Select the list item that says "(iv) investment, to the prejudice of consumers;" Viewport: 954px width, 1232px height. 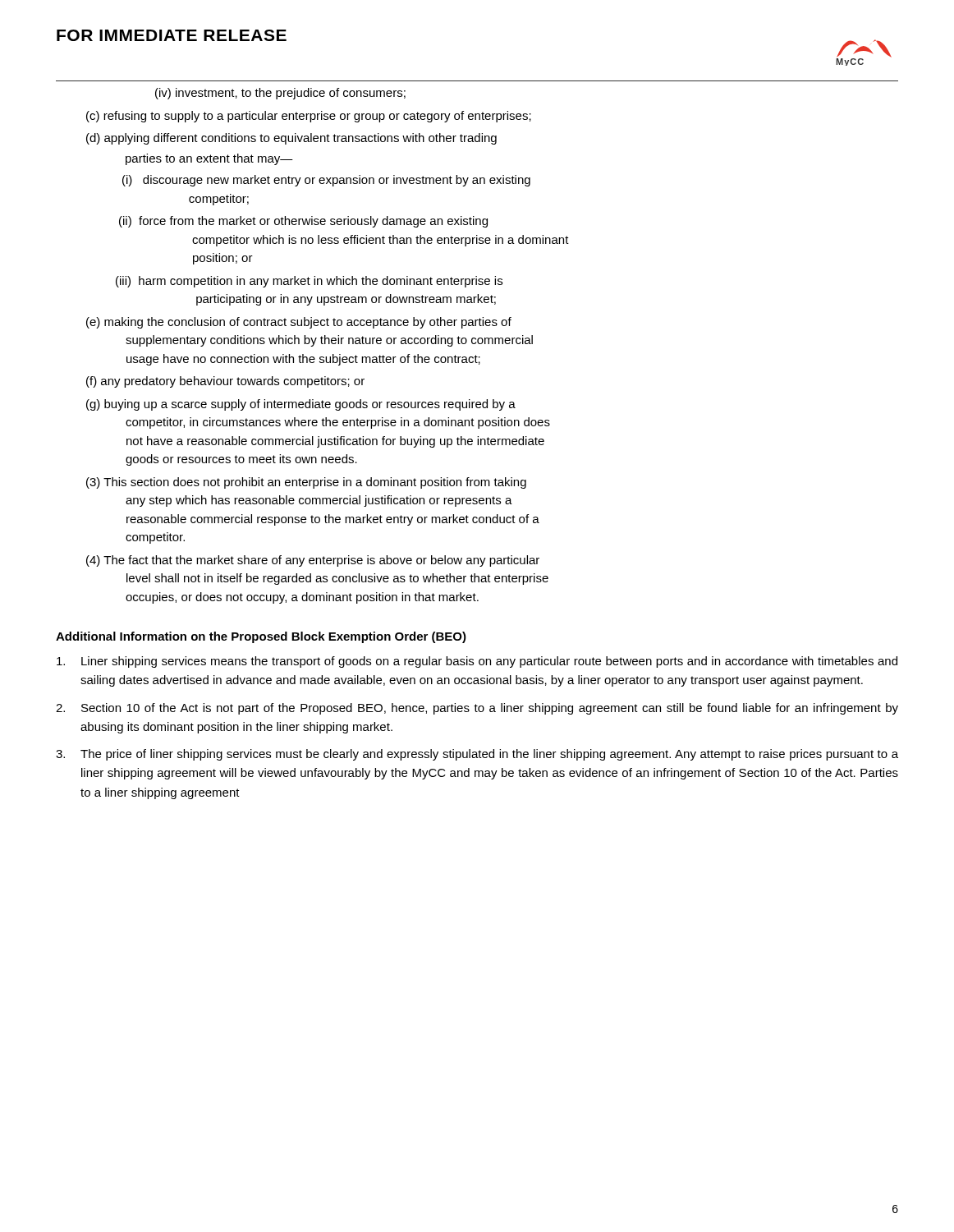[280, 92]
